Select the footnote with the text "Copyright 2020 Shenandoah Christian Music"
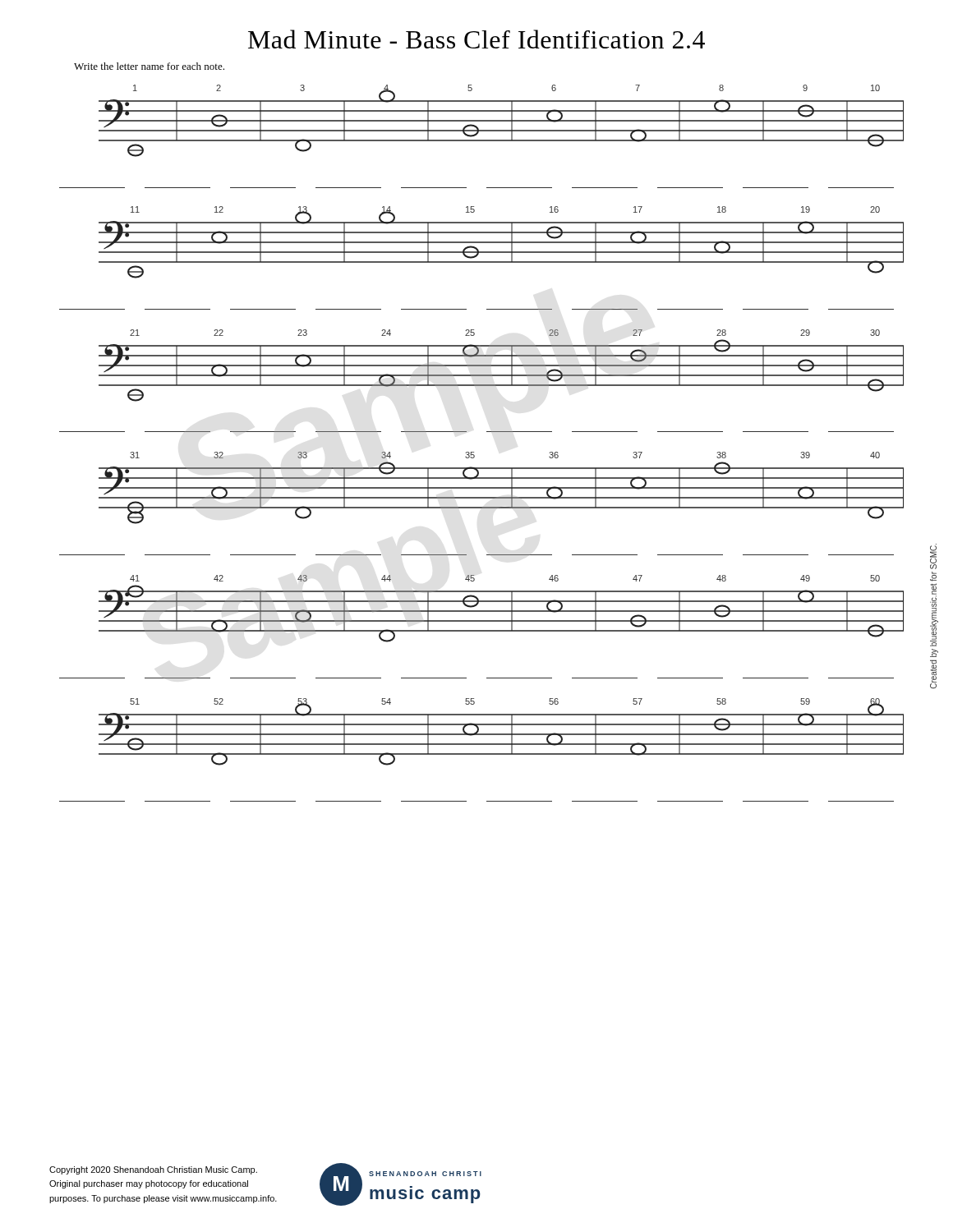The height and width of the screenshot is (1232, 953). [x=163, y=1184]
